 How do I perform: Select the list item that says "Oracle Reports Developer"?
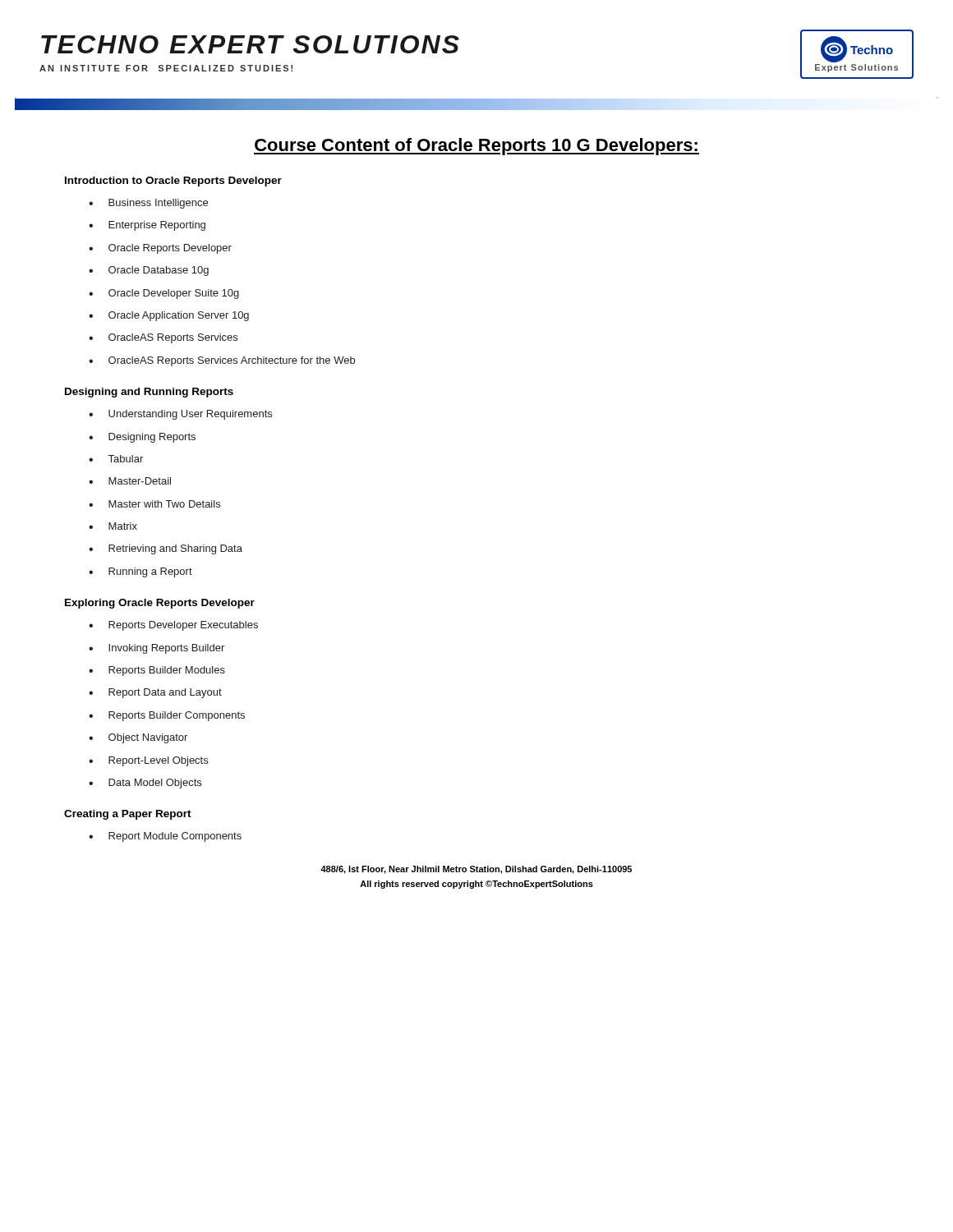[170, 248]
